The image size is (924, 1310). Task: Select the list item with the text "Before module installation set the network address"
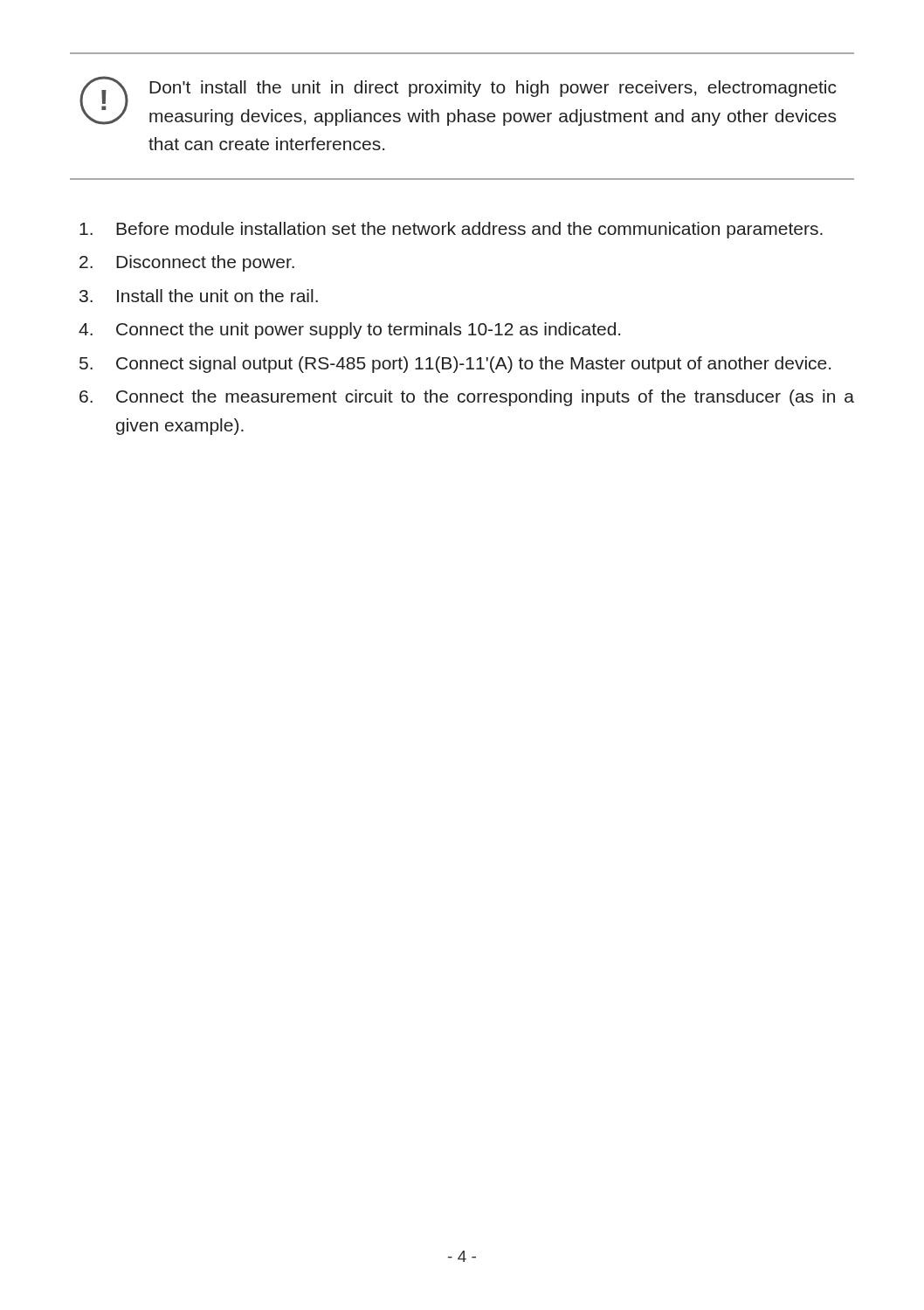pos(451,229)
